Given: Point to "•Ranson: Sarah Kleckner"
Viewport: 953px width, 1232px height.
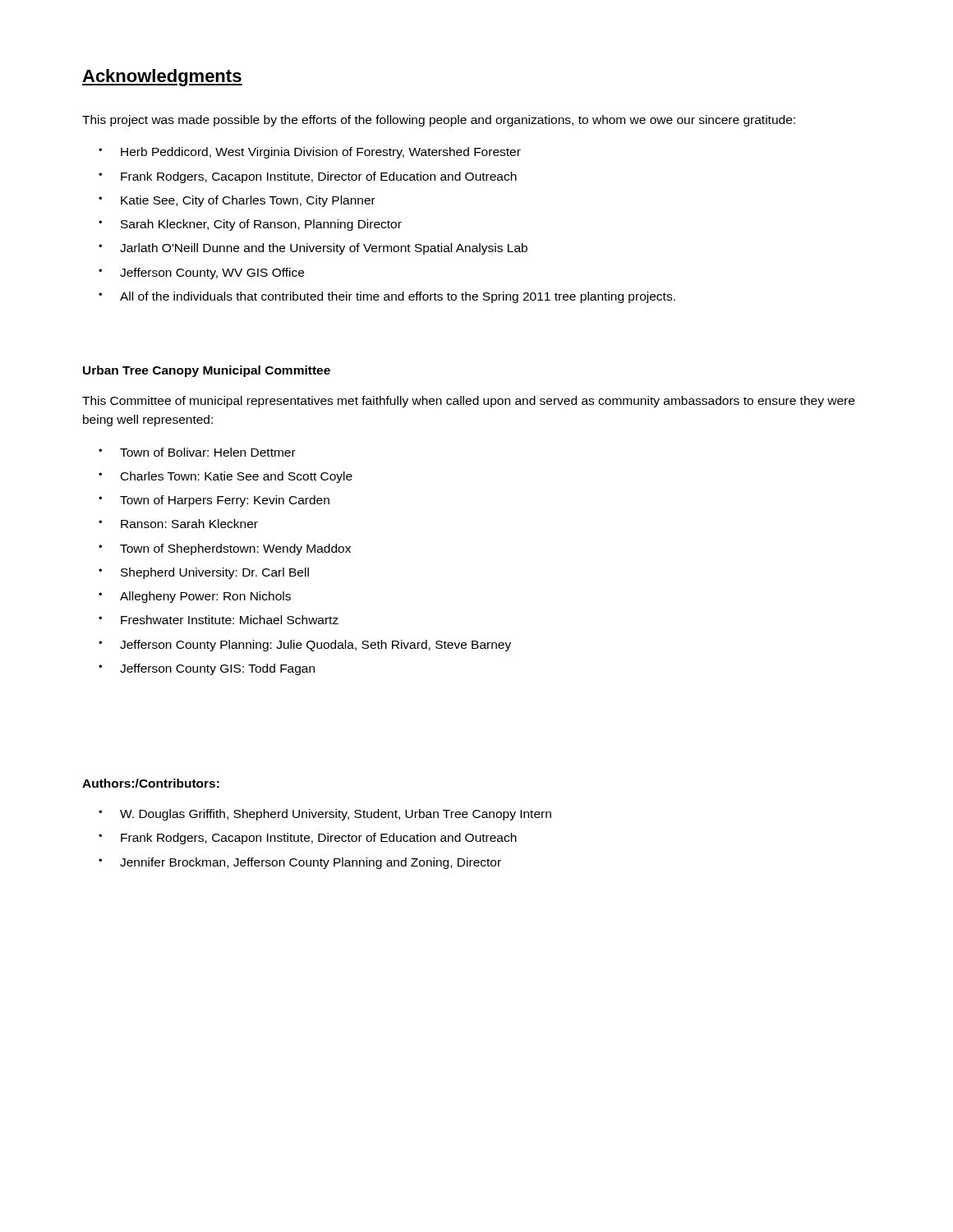Looking at the screenshot, I should 178,524.
